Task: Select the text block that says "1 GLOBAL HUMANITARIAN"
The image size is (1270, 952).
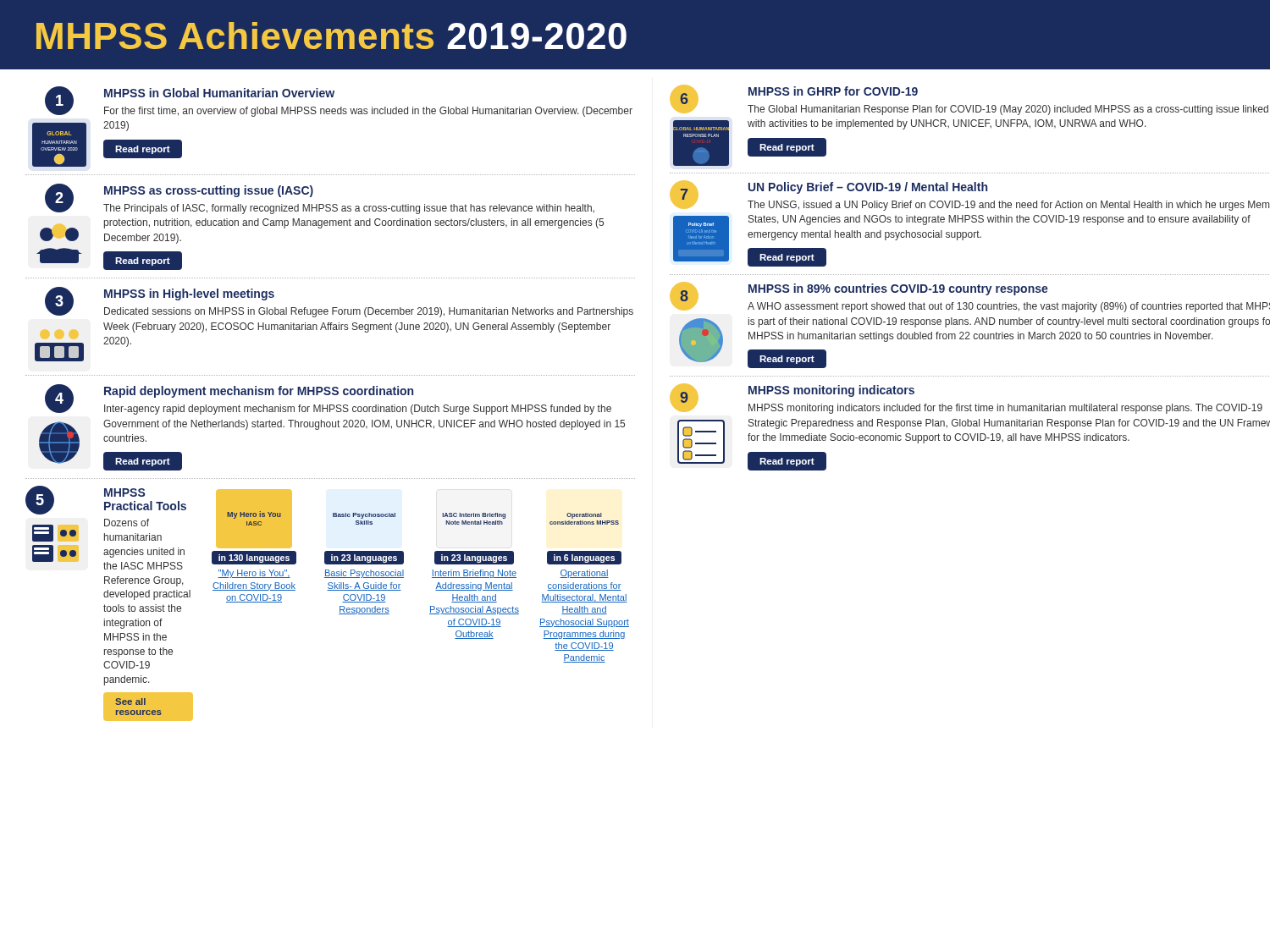Action: point(330,129)
